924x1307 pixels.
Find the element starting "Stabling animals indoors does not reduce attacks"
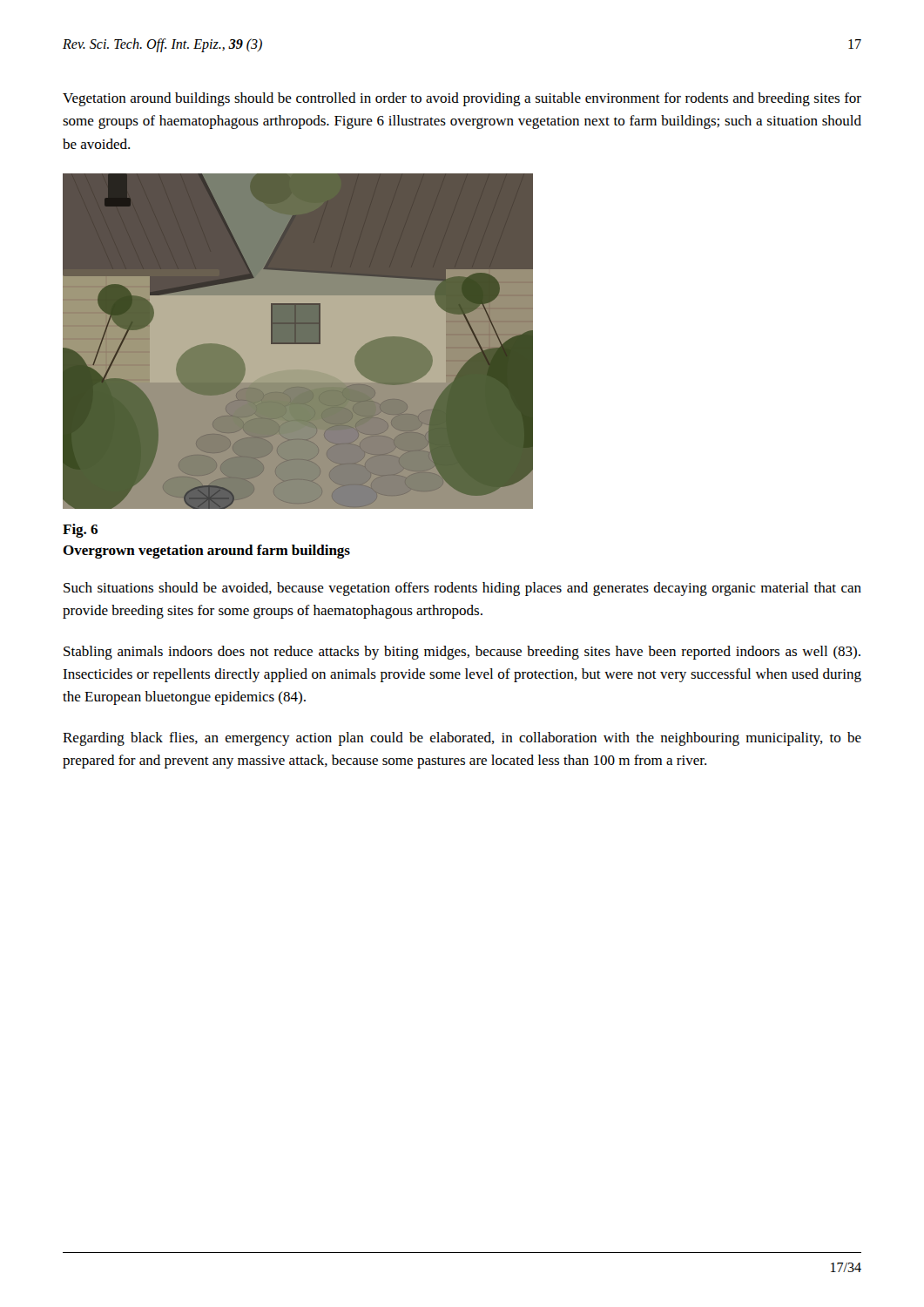pyautogui.click(x=462, y=674)
